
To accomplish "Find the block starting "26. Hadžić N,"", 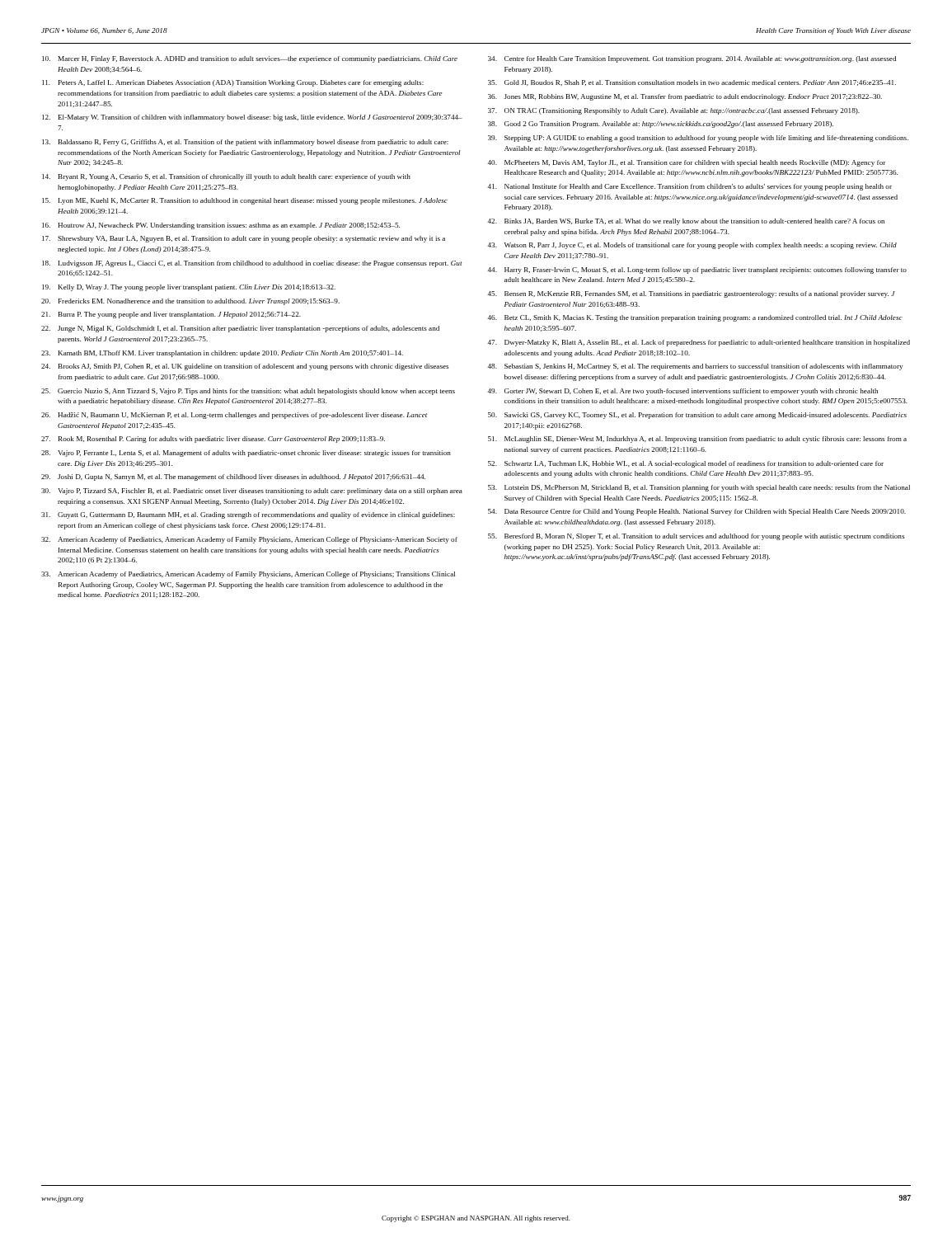I will pyautogui.click(x=253, y=420).
